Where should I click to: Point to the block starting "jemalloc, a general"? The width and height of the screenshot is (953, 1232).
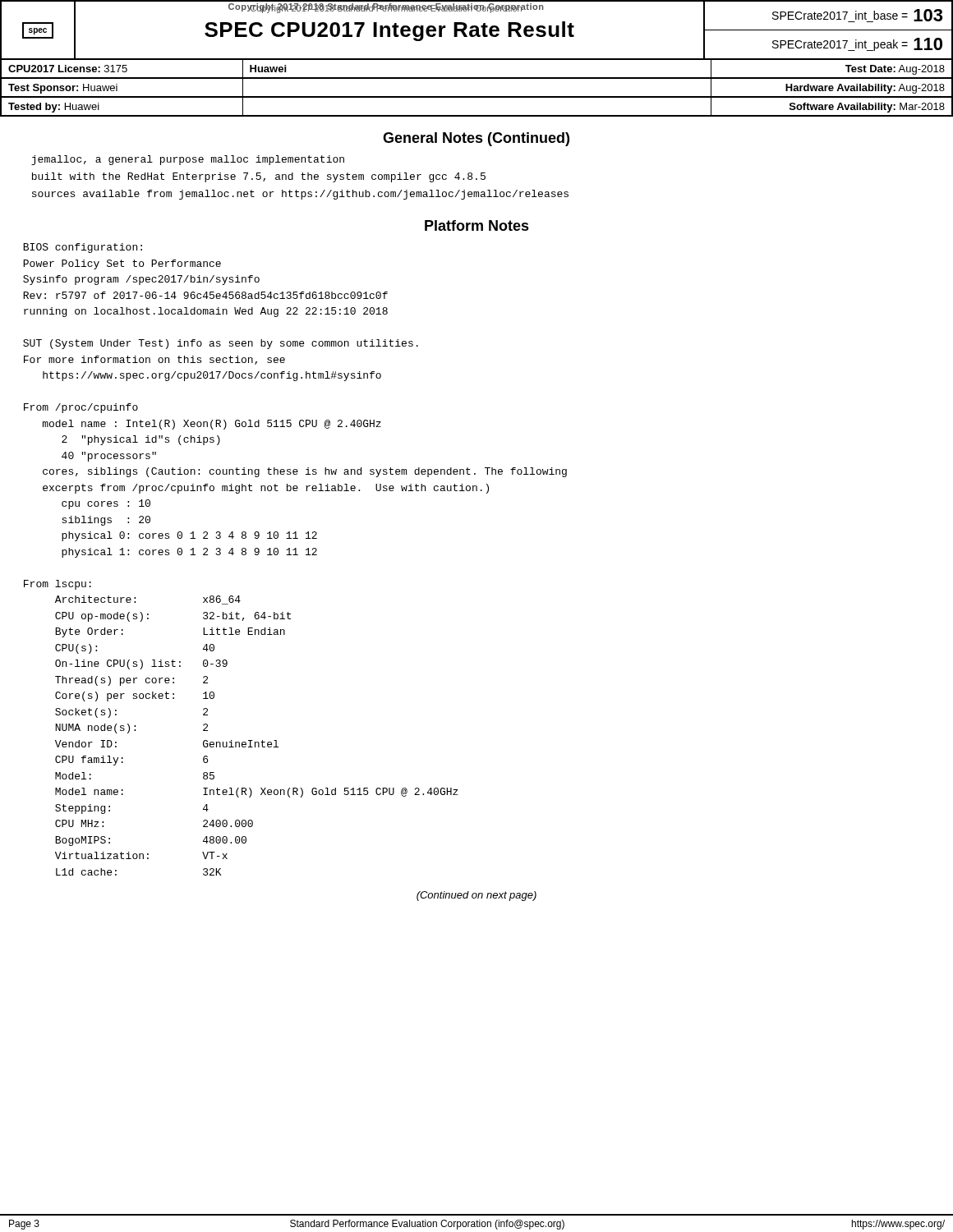pyautogui.click(x=476, y=178)
